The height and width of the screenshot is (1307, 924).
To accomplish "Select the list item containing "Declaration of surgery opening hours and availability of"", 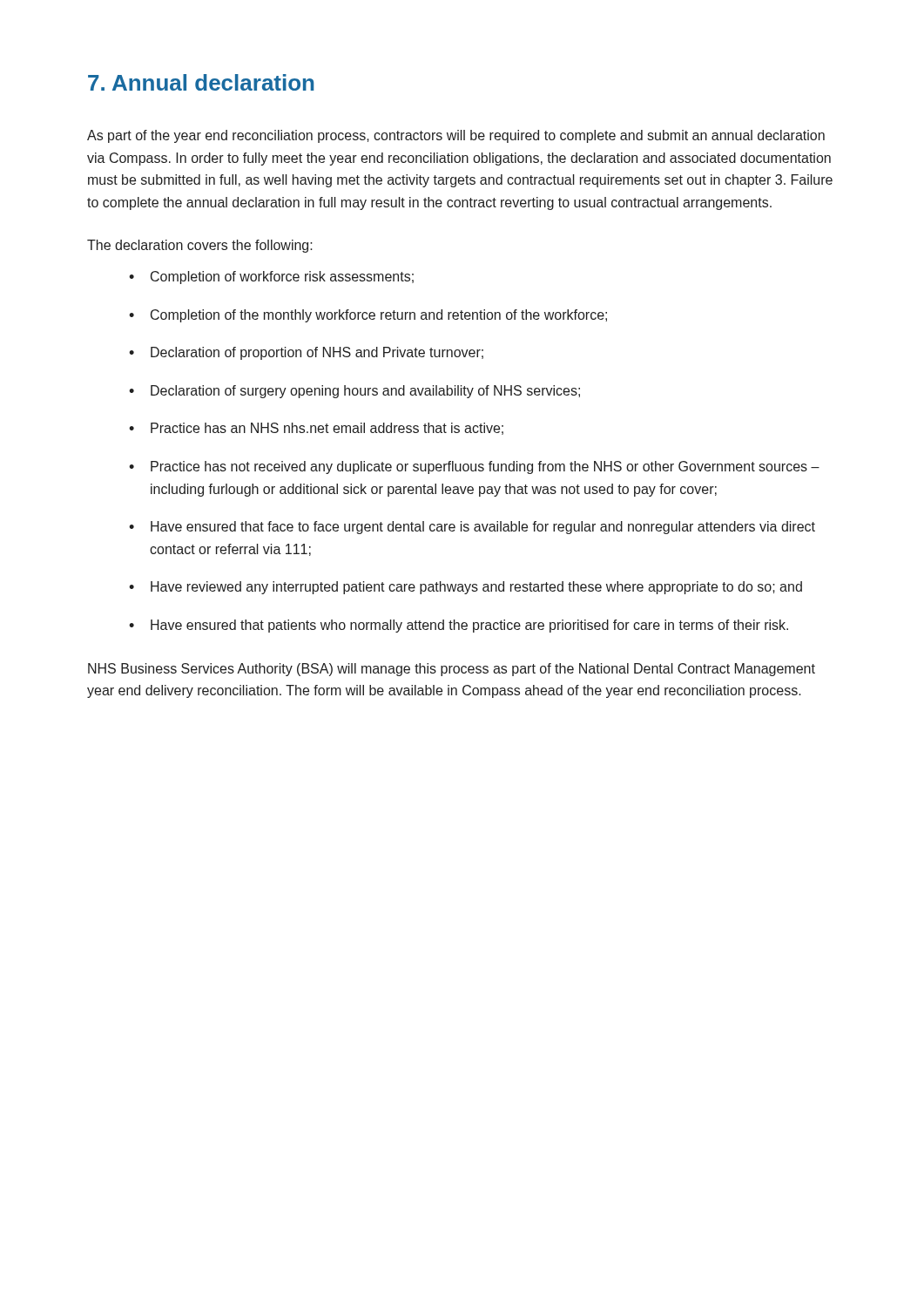I will [x=365, y=391].
